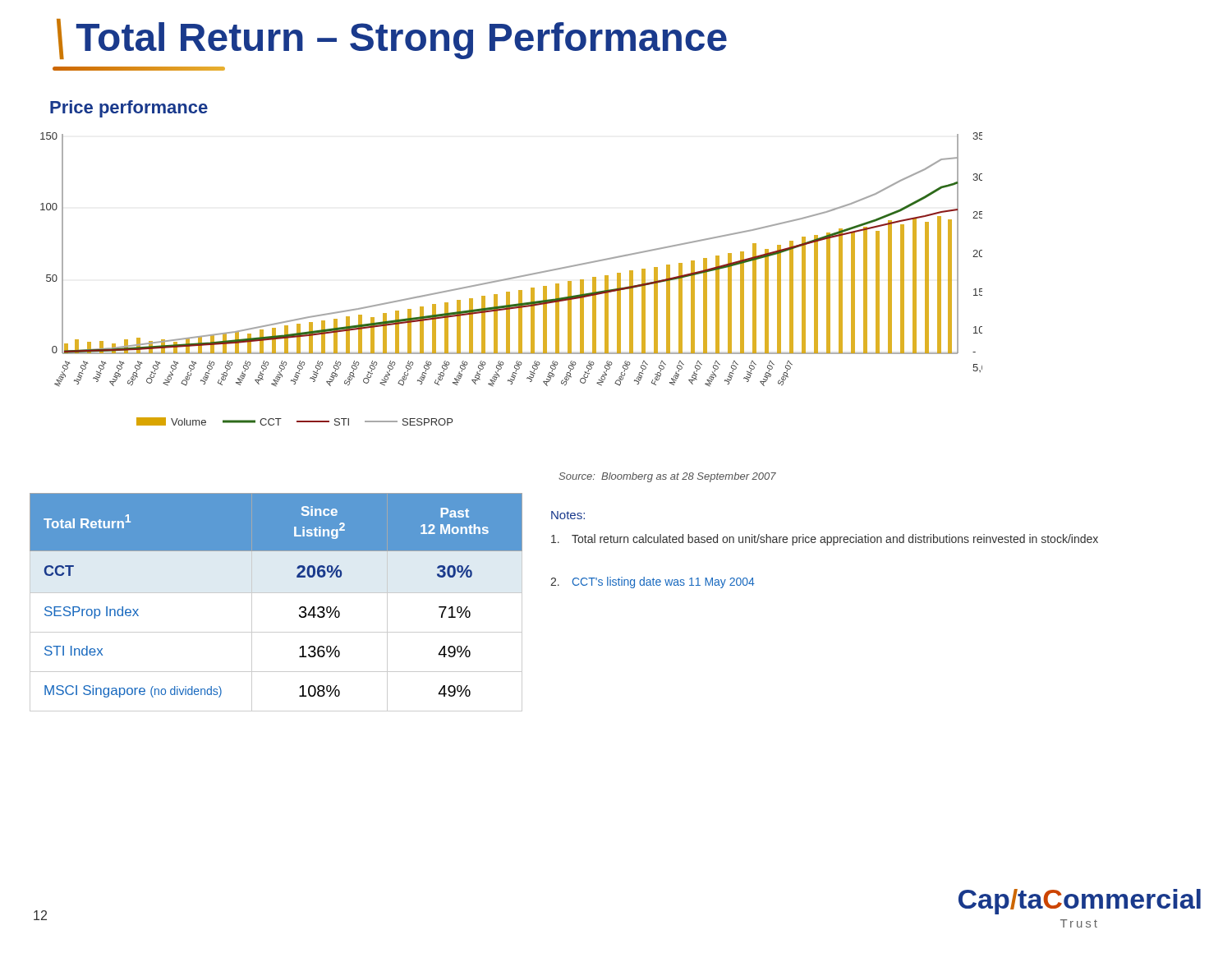
Task: Locate the list item with the text "2. CCT's listing date was 11 May"
Action: 653,582
